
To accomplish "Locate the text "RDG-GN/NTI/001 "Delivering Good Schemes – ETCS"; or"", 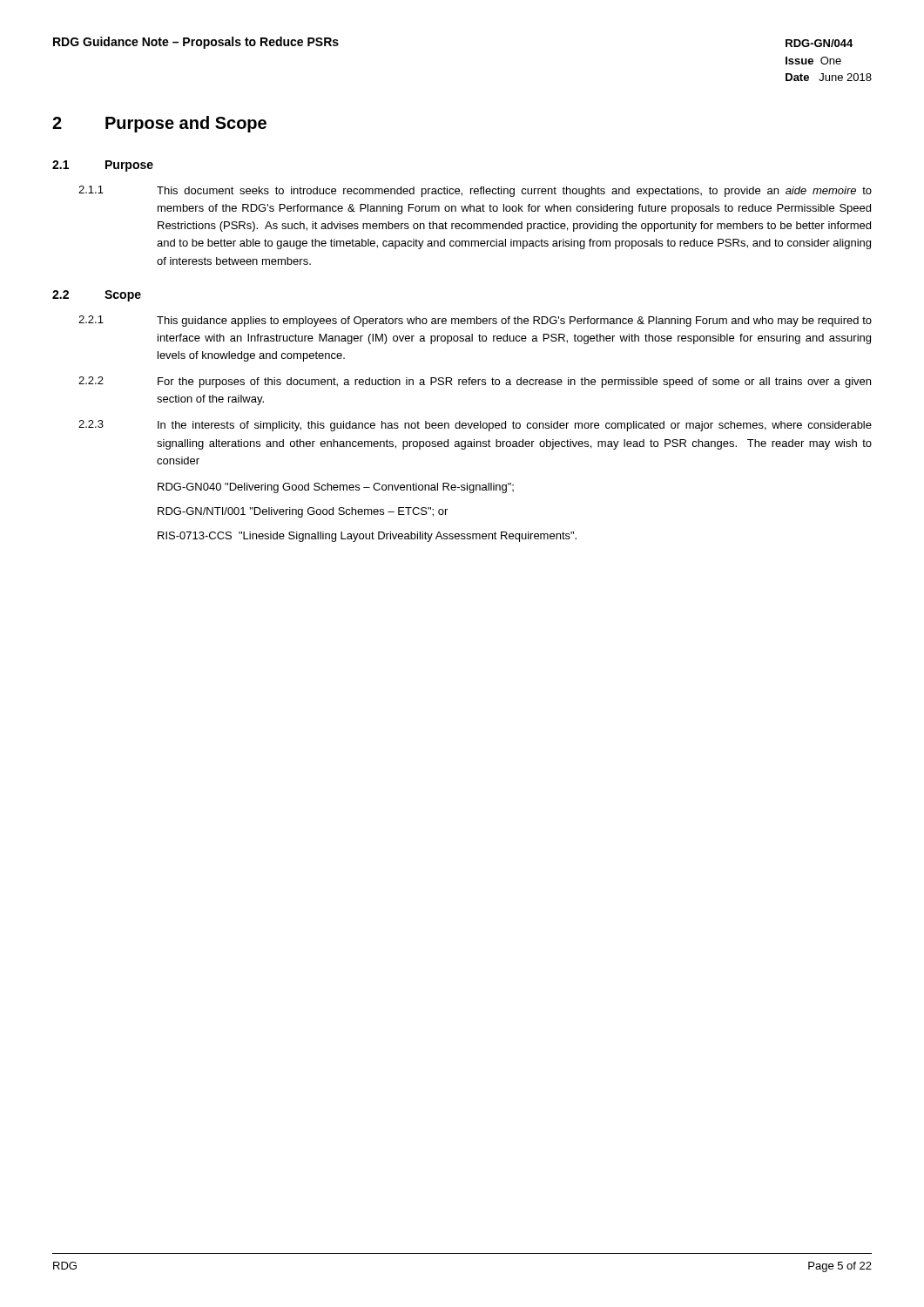I will [302, 511].
